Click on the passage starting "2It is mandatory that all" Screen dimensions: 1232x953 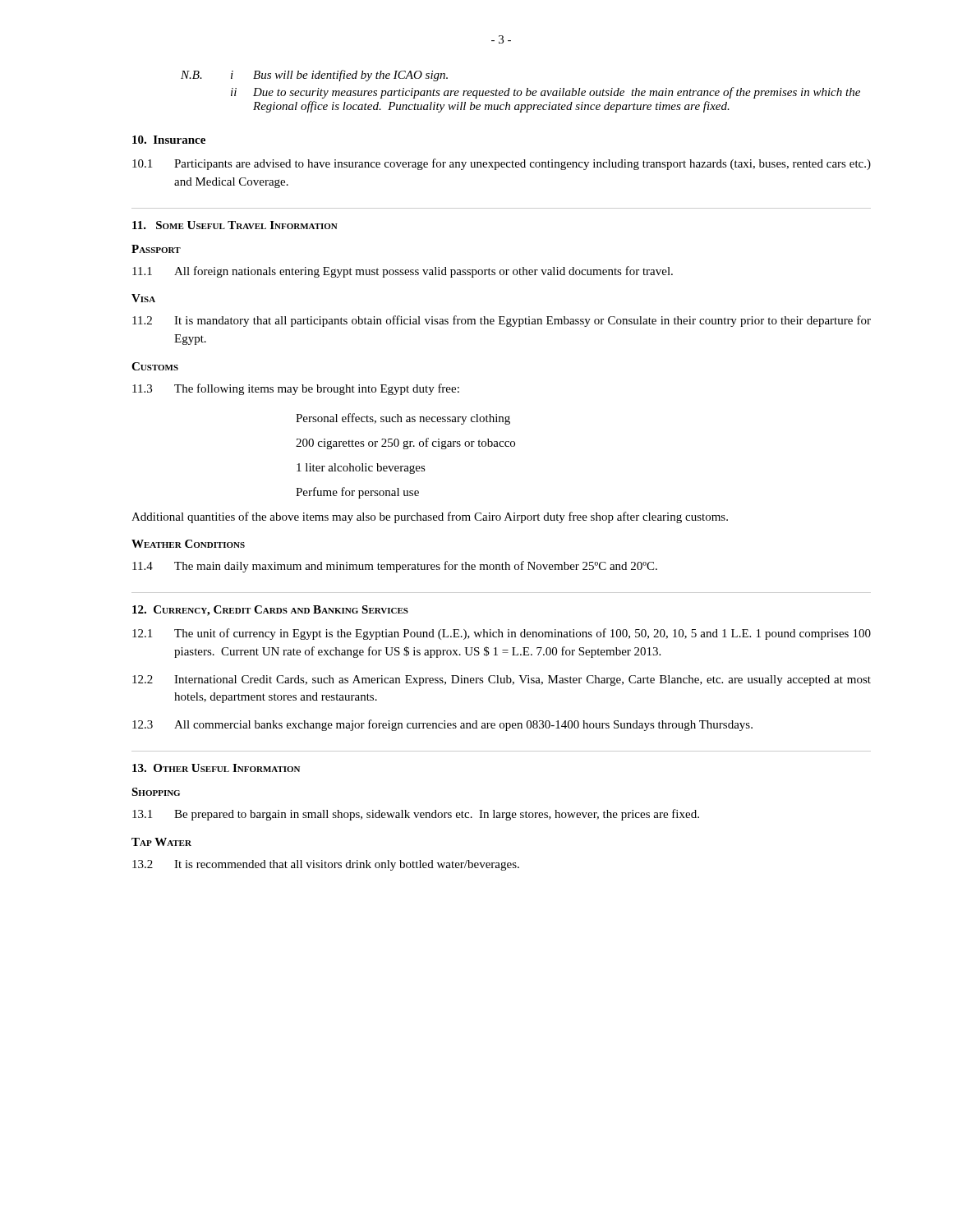pyautogui.click(x=501, y=330)
